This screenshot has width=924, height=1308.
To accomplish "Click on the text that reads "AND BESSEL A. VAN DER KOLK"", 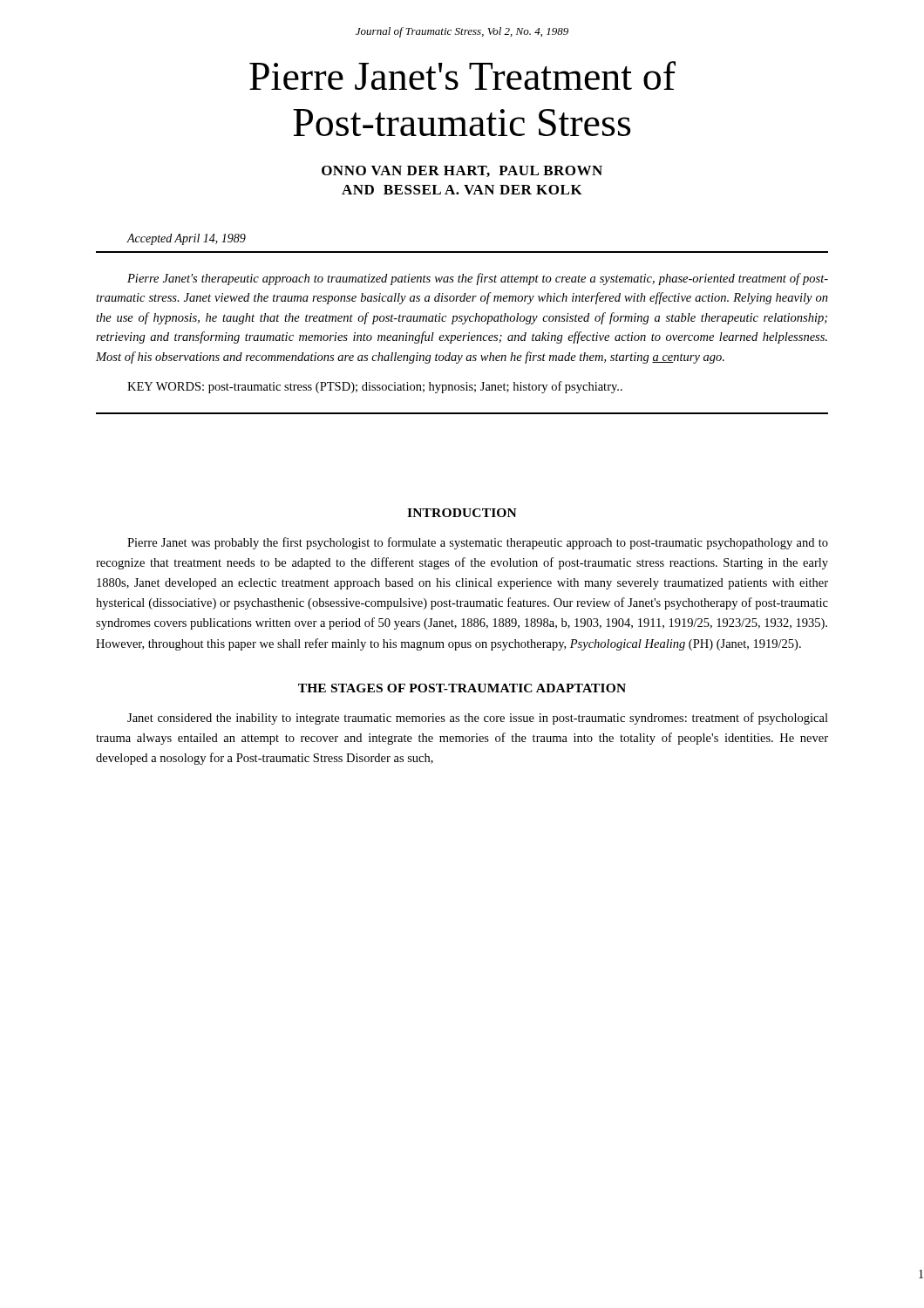I will coord(462,189).
